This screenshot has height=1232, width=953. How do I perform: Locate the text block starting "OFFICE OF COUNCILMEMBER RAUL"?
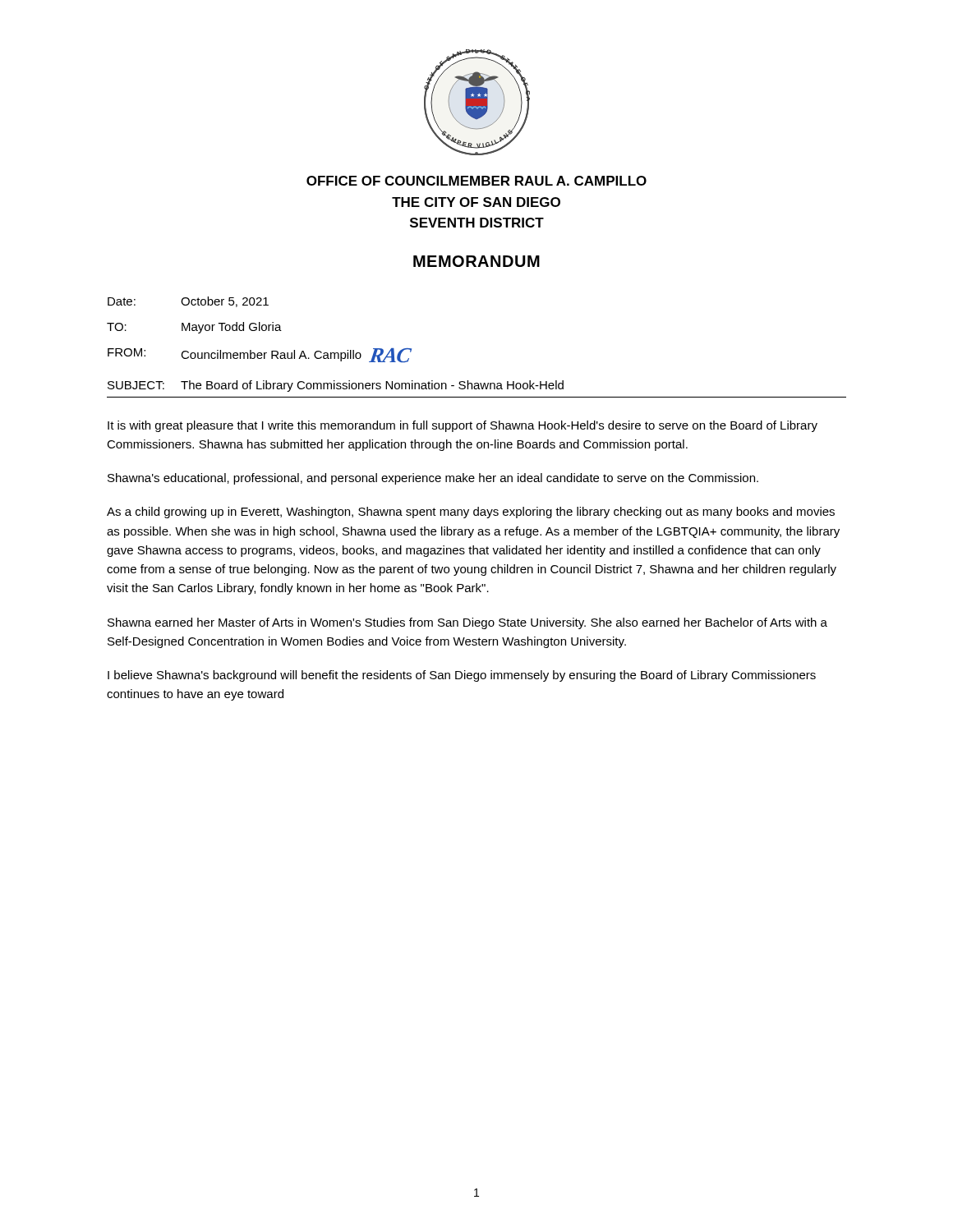point(476,202)
